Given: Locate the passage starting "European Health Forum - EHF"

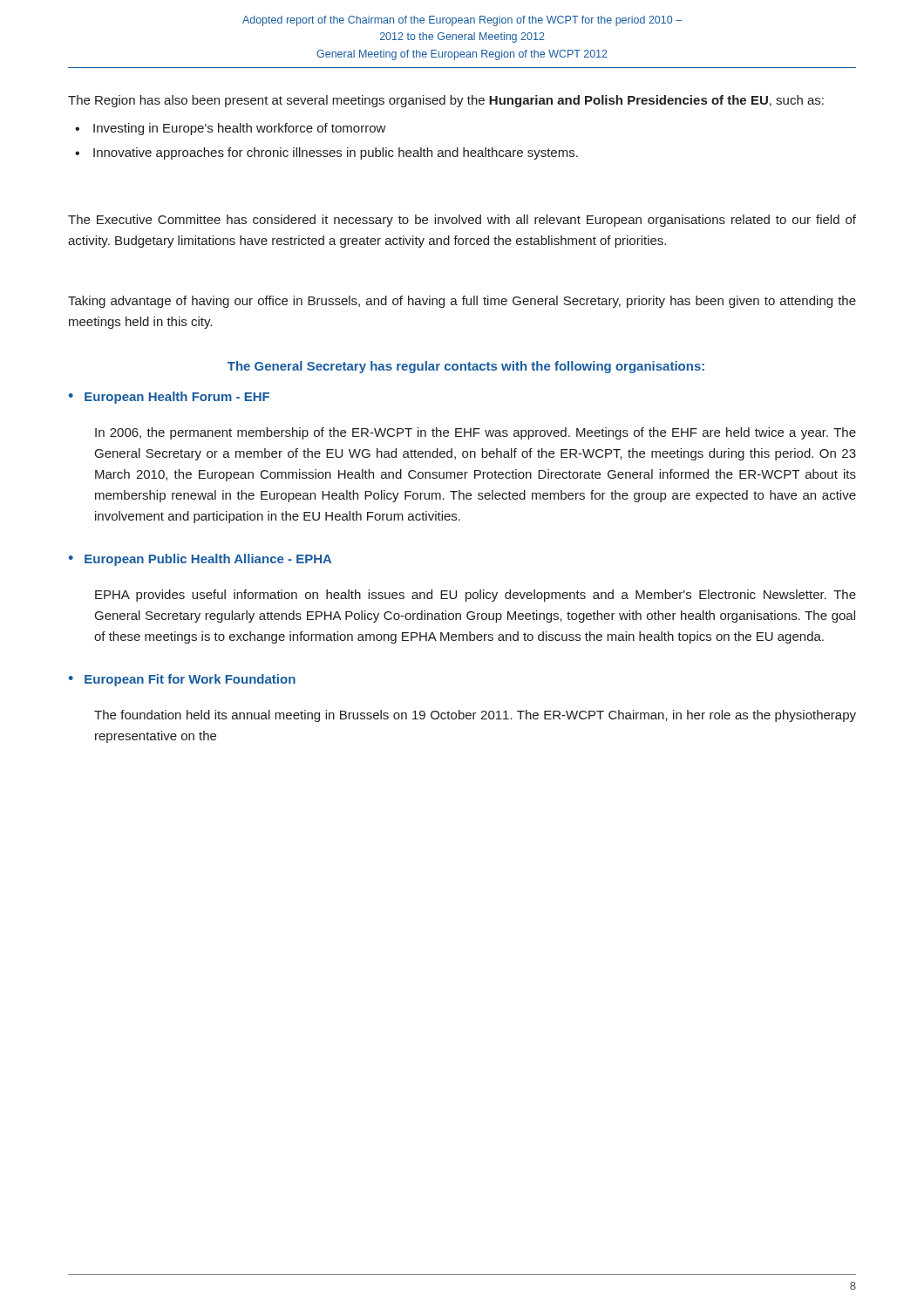Looking at the screenshot, I should [x=177, y=396].
